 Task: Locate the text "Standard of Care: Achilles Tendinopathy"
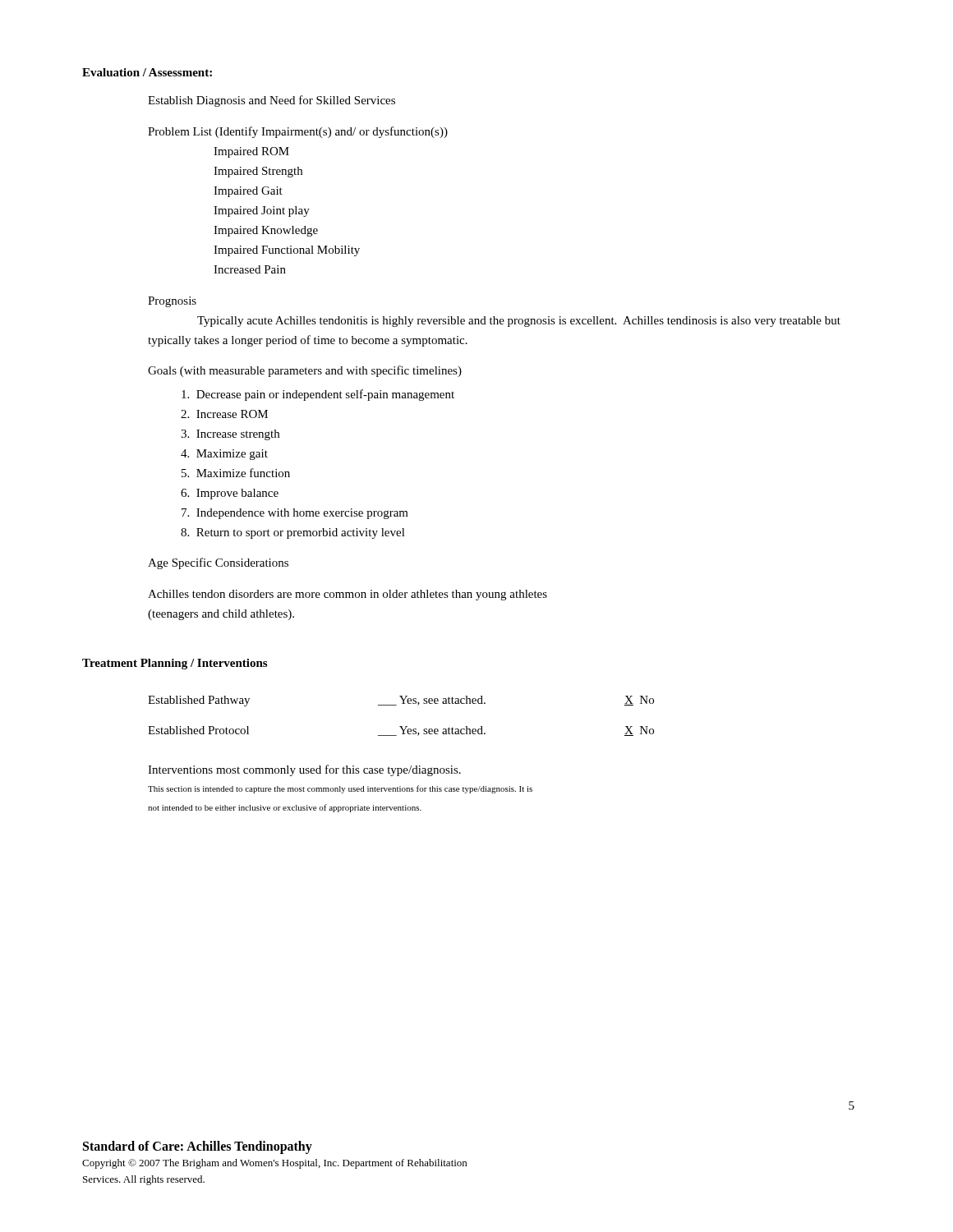[x=197, y=1146]
